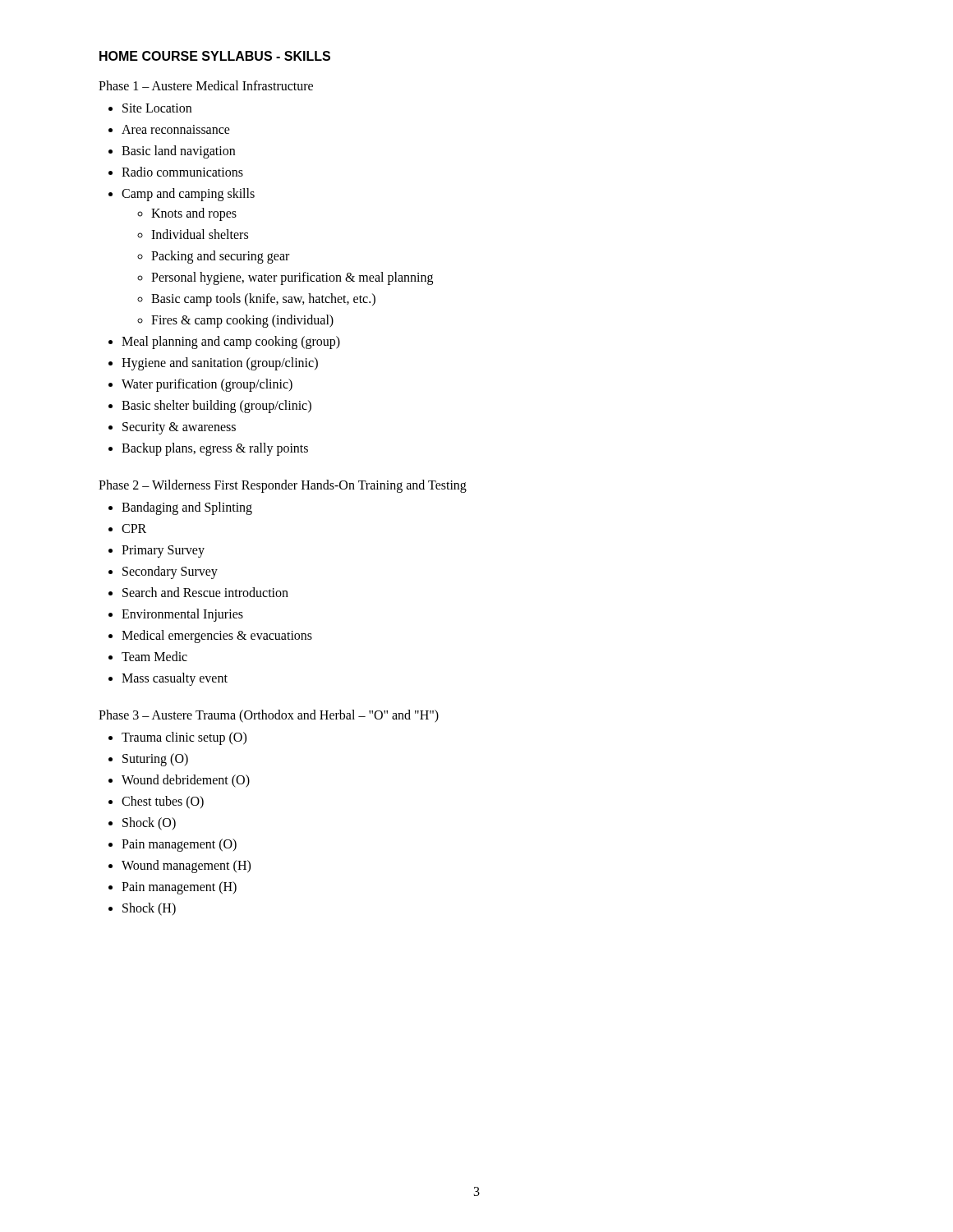Find "Pain management (O)" on this page
Viewport: 953px width, 1232px height.
(179, 845)
